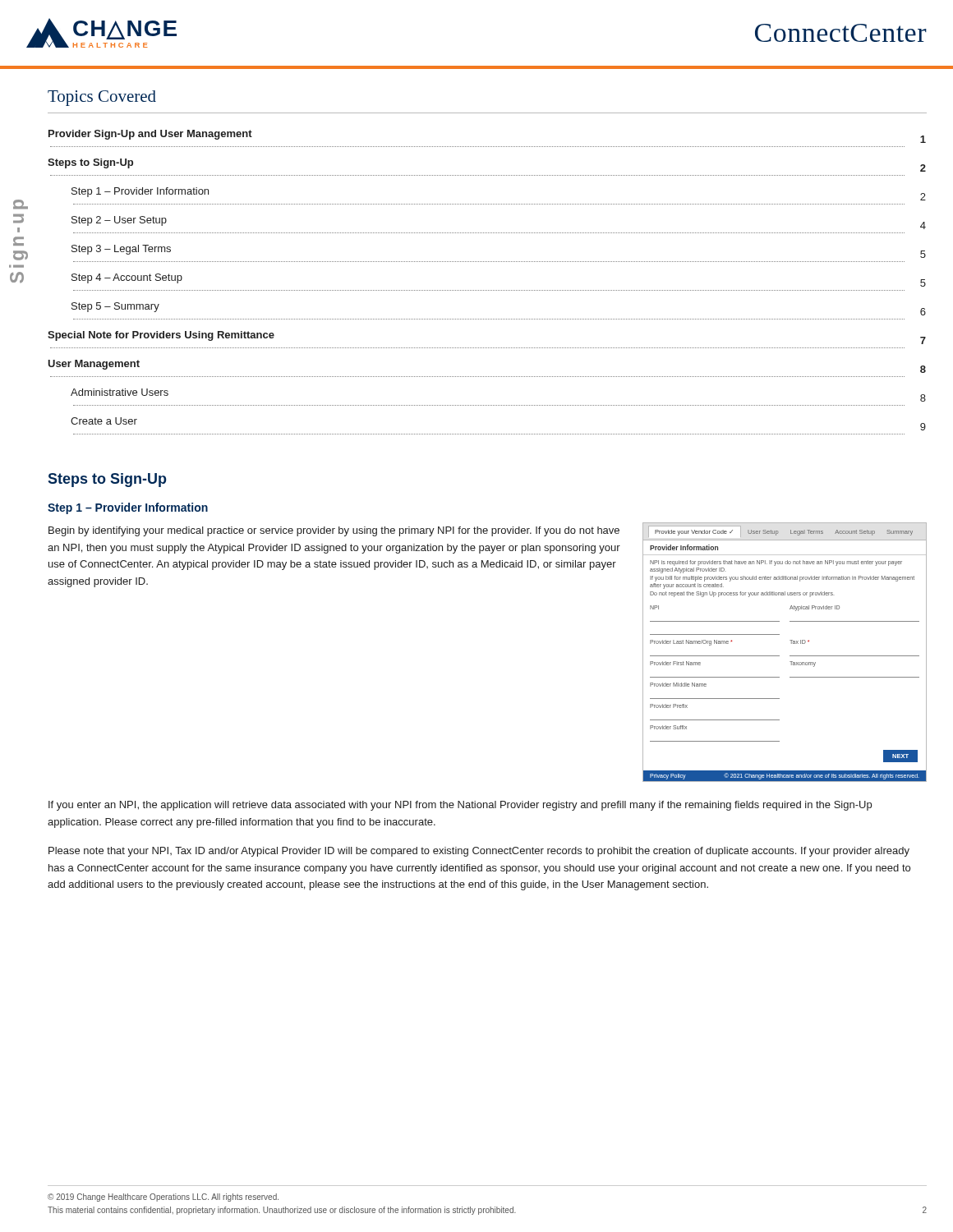Locate the element starting "Provider Sign-Up and User Management 1"
Screen dimensions: 1232x953
click(x=487, y=139)
